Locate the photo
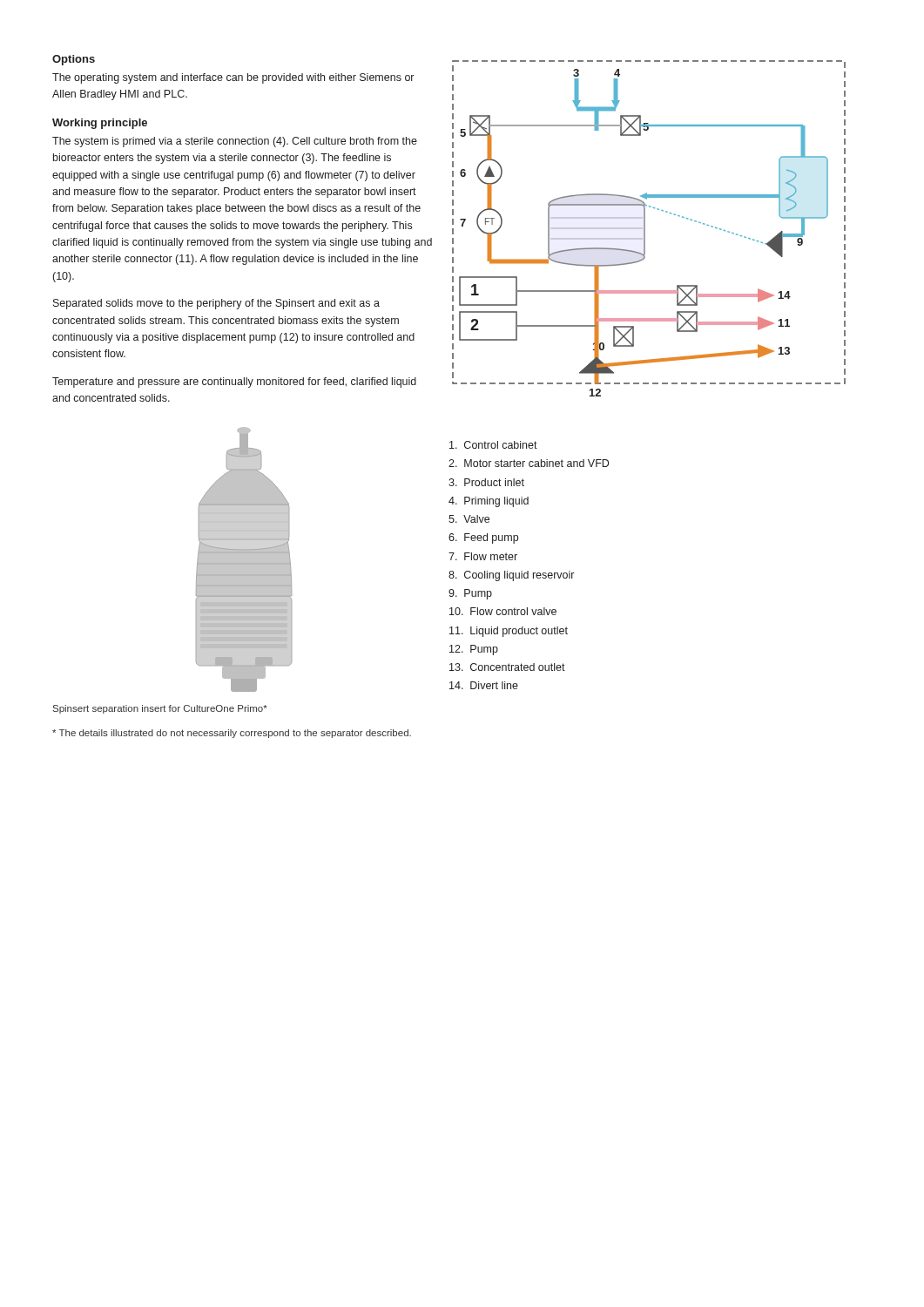Image resolution: width=924 pixels, height=1307 pixels. tap(244, 561)
